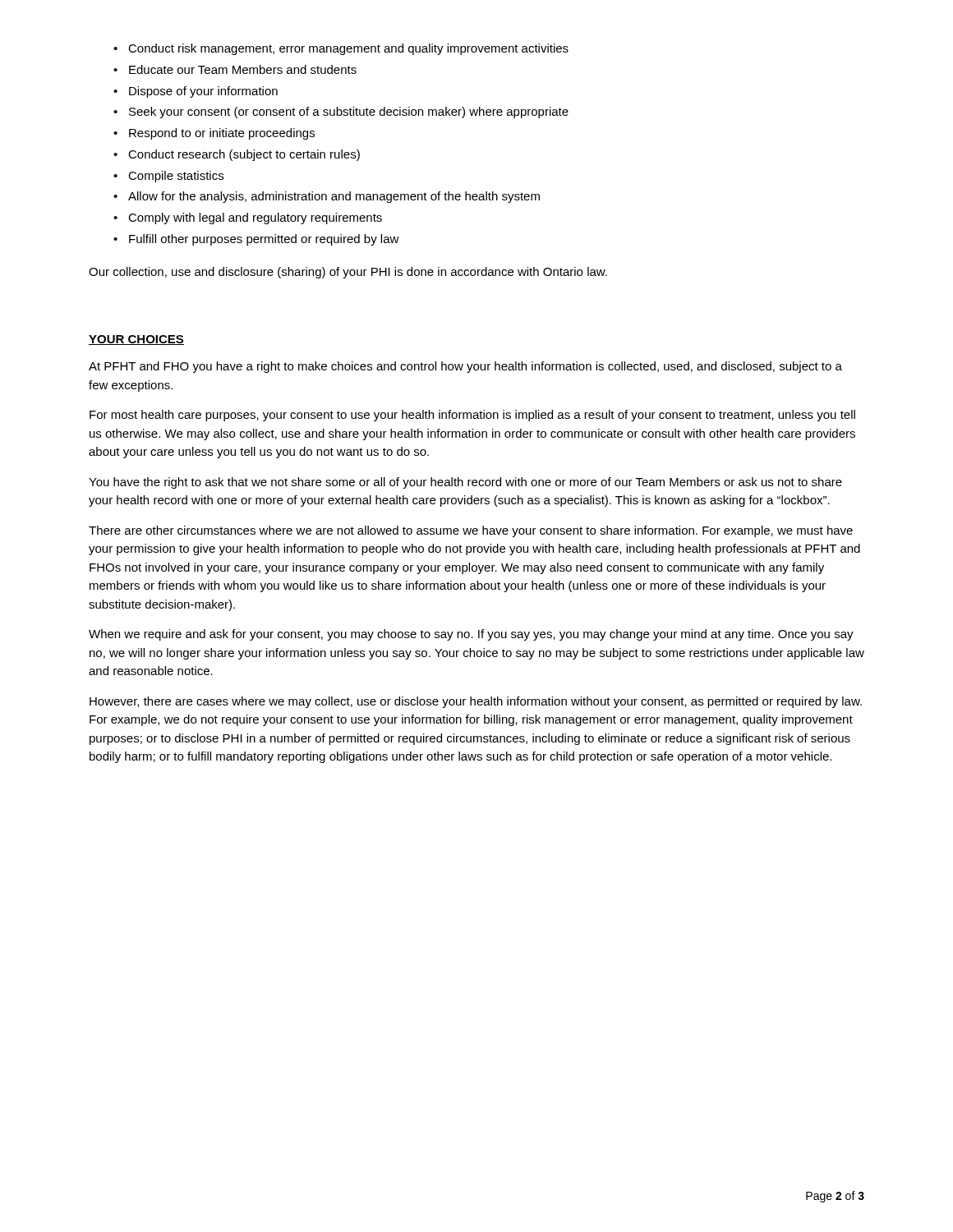Point to the element starting "When we require and"
The width and height of the screenshot is (953, 1232).
tap(476, 652)
